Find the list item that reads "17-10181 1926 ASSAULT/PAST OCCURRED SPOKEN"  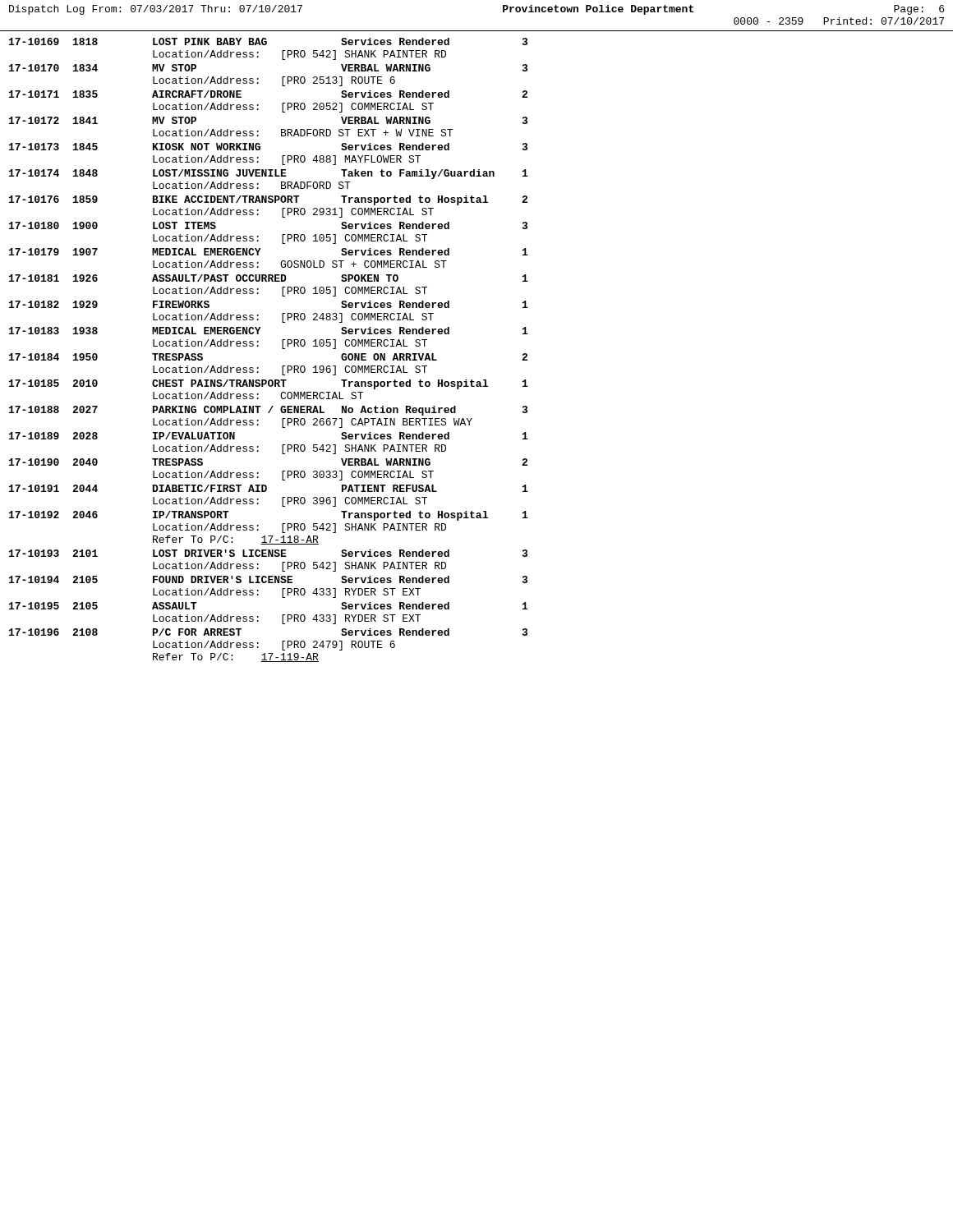(269, 278)
